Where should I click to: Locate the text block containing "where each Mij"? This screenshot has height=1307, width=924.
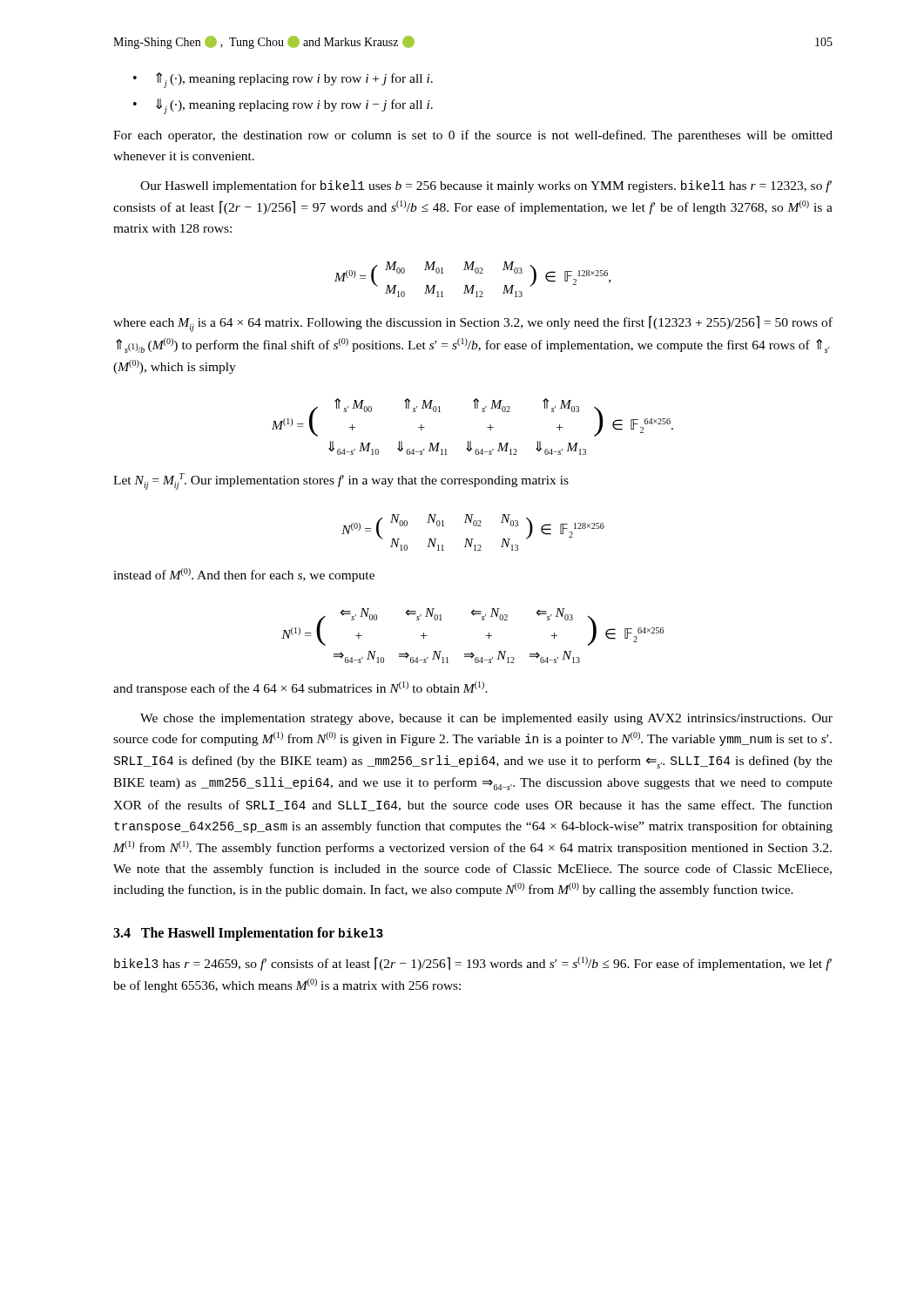[x=473, y=344]
